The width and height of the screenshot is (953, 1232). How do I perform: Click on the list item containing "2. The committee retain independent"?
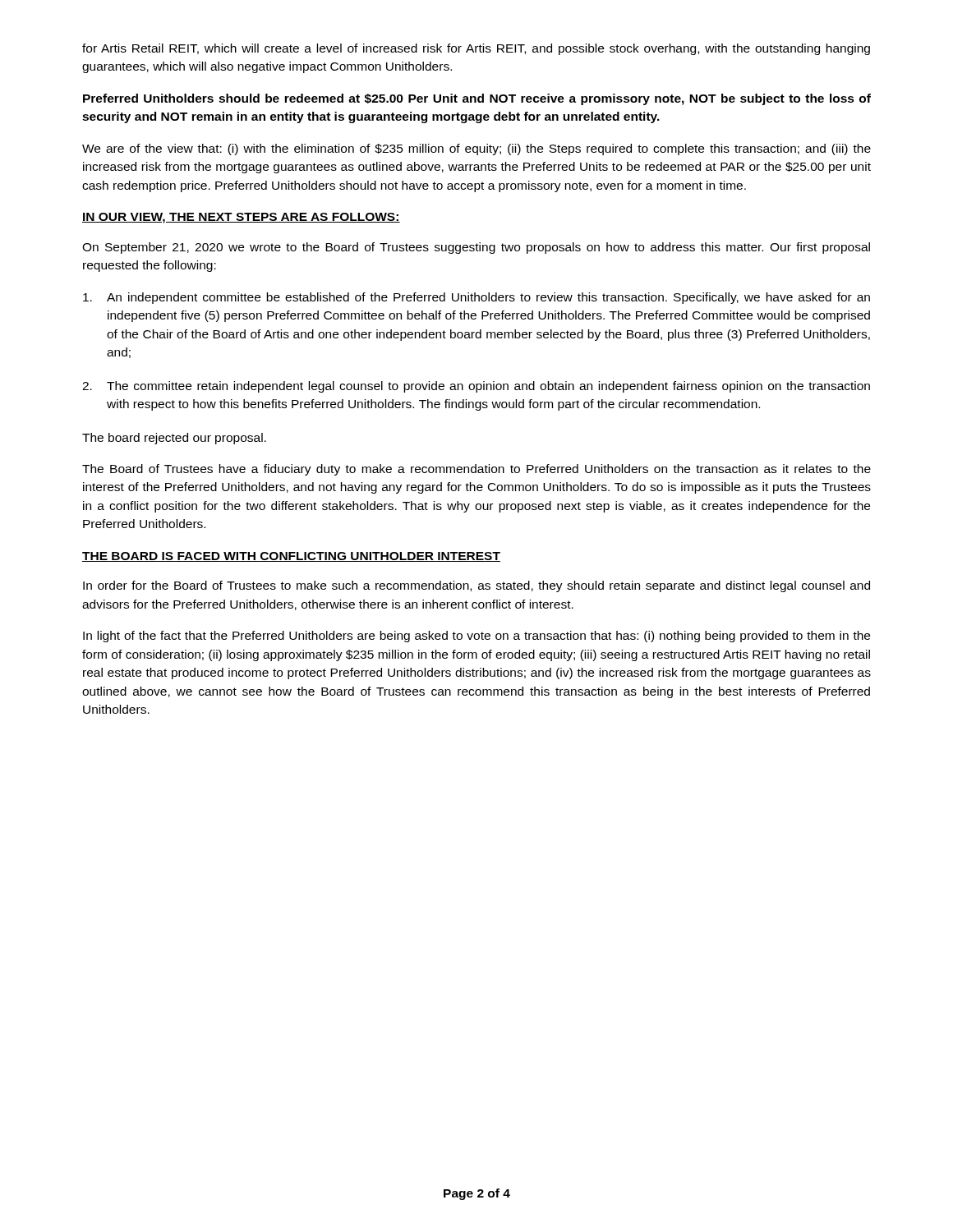pos(476,395)
